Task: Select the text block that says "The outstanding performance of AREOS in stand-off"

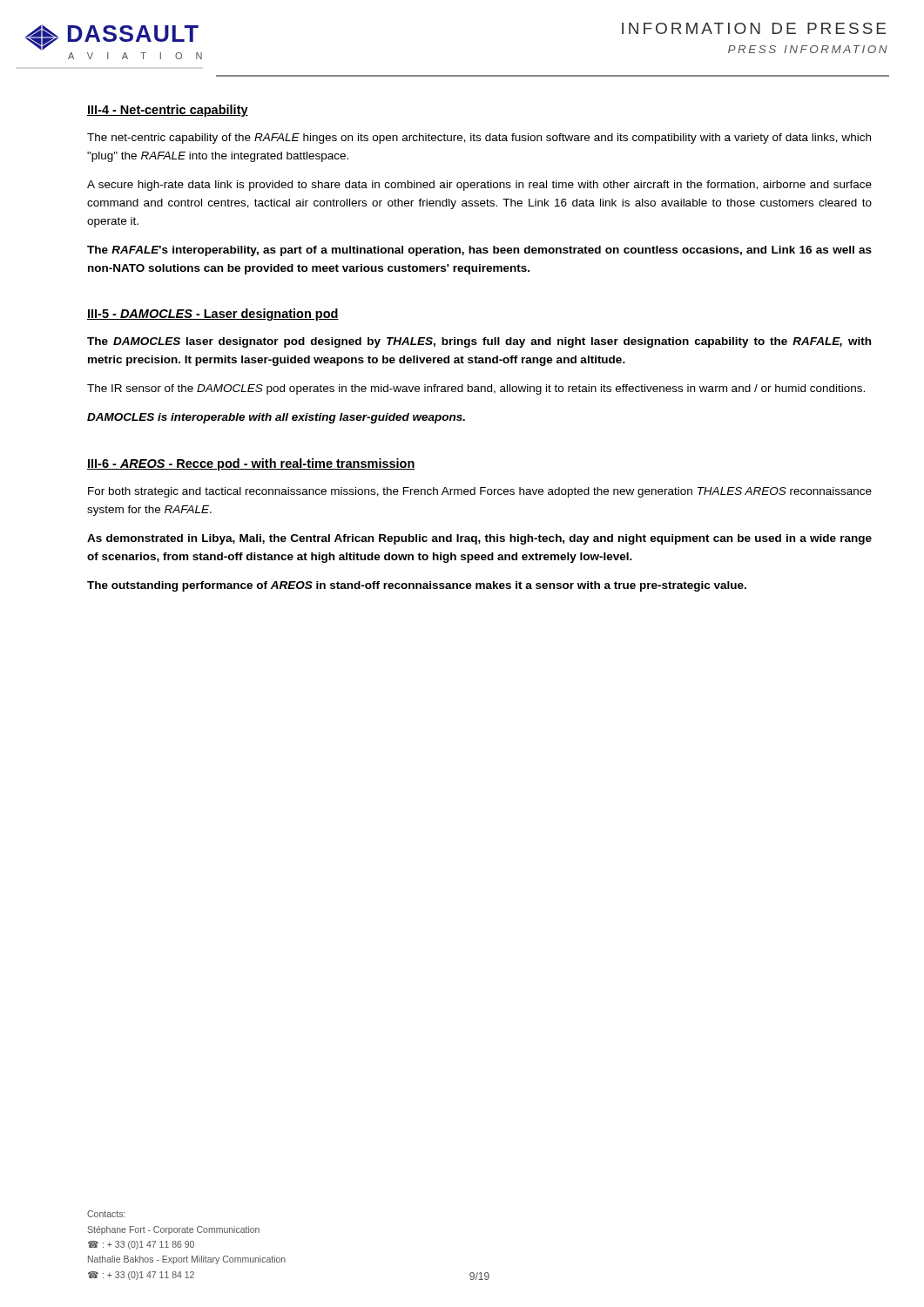Action: tap(417, 585)
